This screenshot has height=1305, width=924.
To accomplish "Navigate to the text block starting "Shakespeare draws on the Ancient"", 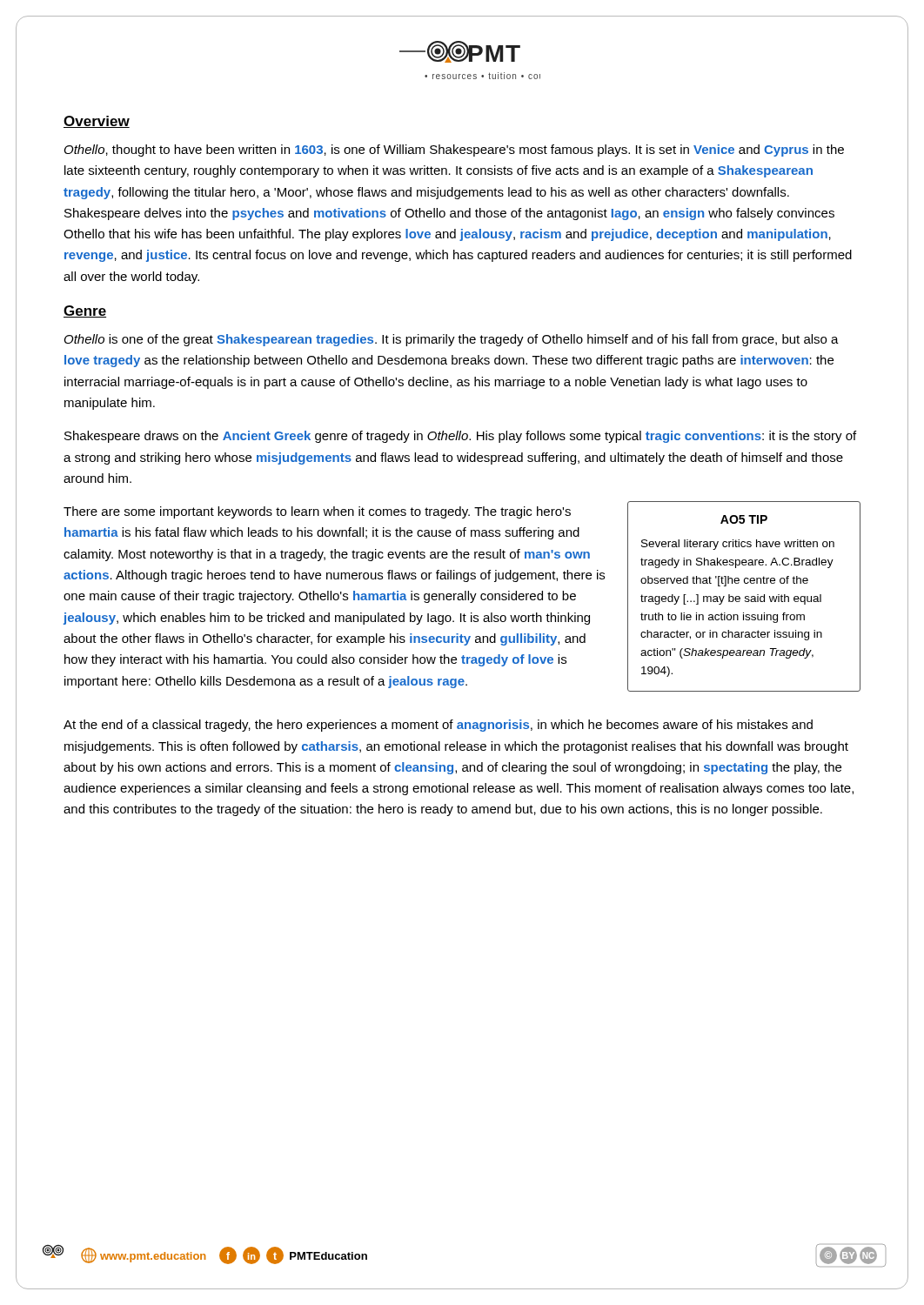I will (x=460, y=457).
